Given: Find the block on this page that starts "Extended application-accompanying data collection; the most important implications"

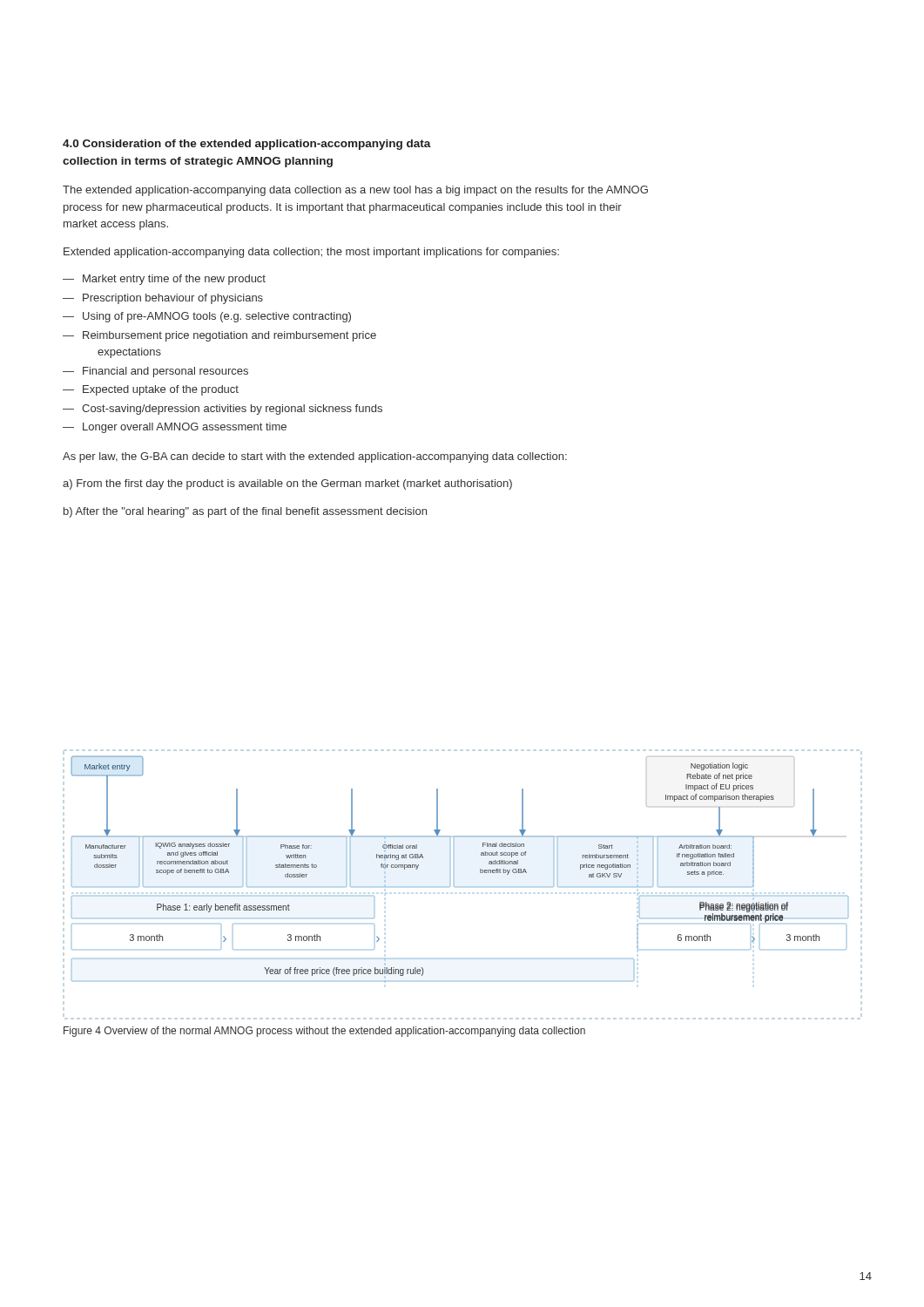Looking at the screenshot, I should pyautogui.click(x=311, y=251).
